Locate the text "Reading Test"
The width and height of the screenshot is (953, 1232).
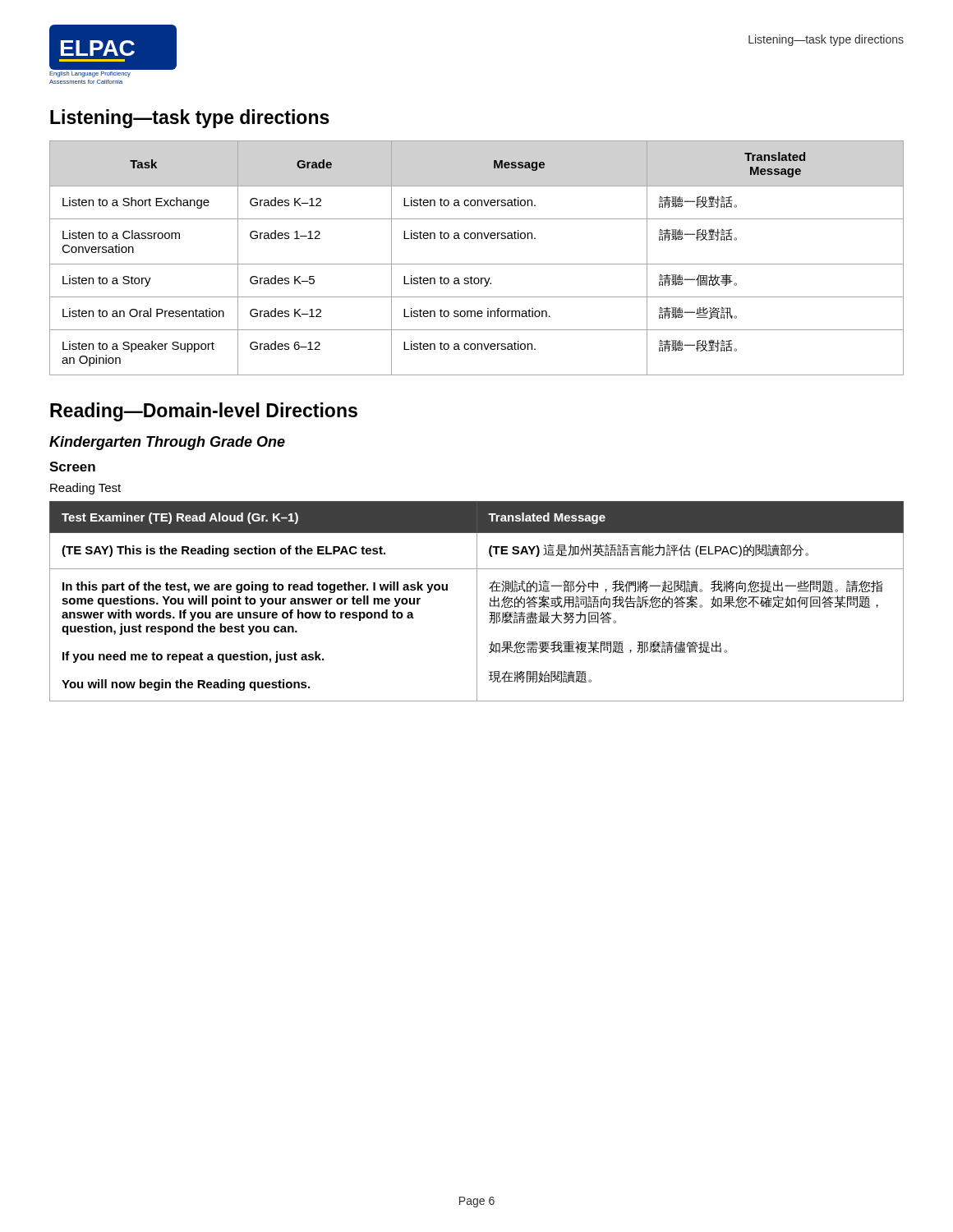tap(85, 487)
